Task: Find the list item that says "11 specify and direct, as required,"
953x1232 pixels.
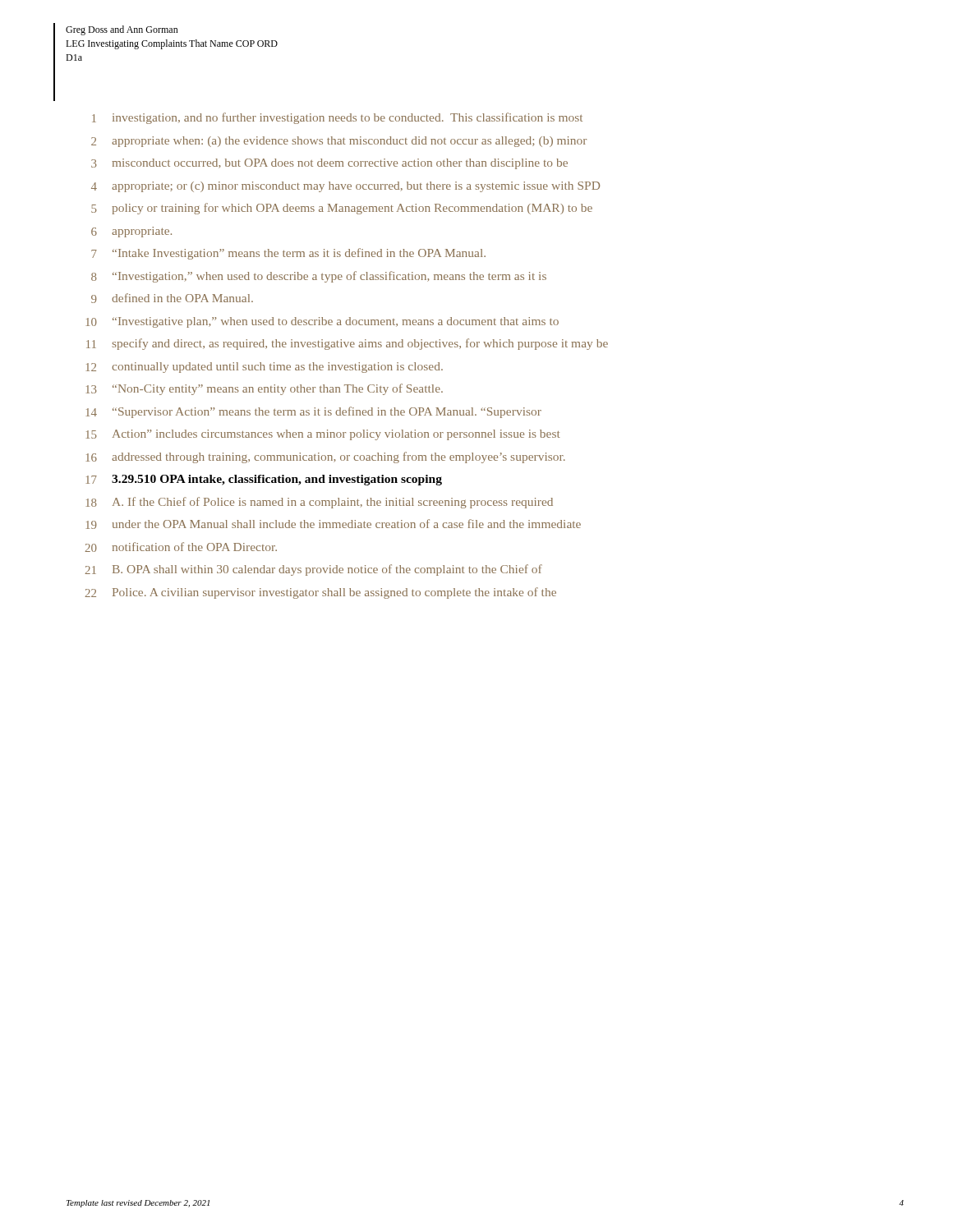Action: [485, 344]
